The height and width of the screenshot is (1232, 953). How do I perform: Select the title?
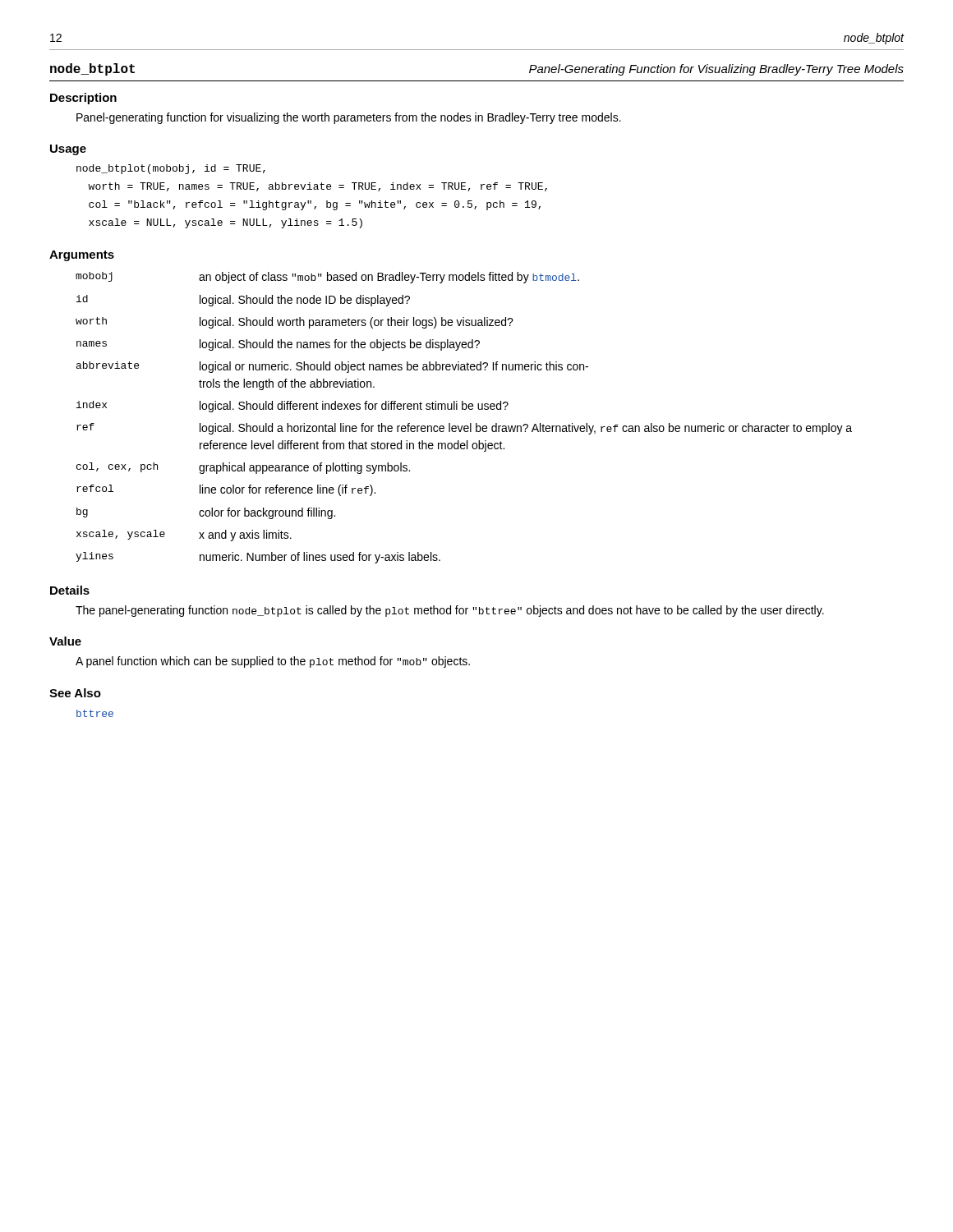point(476,69)
